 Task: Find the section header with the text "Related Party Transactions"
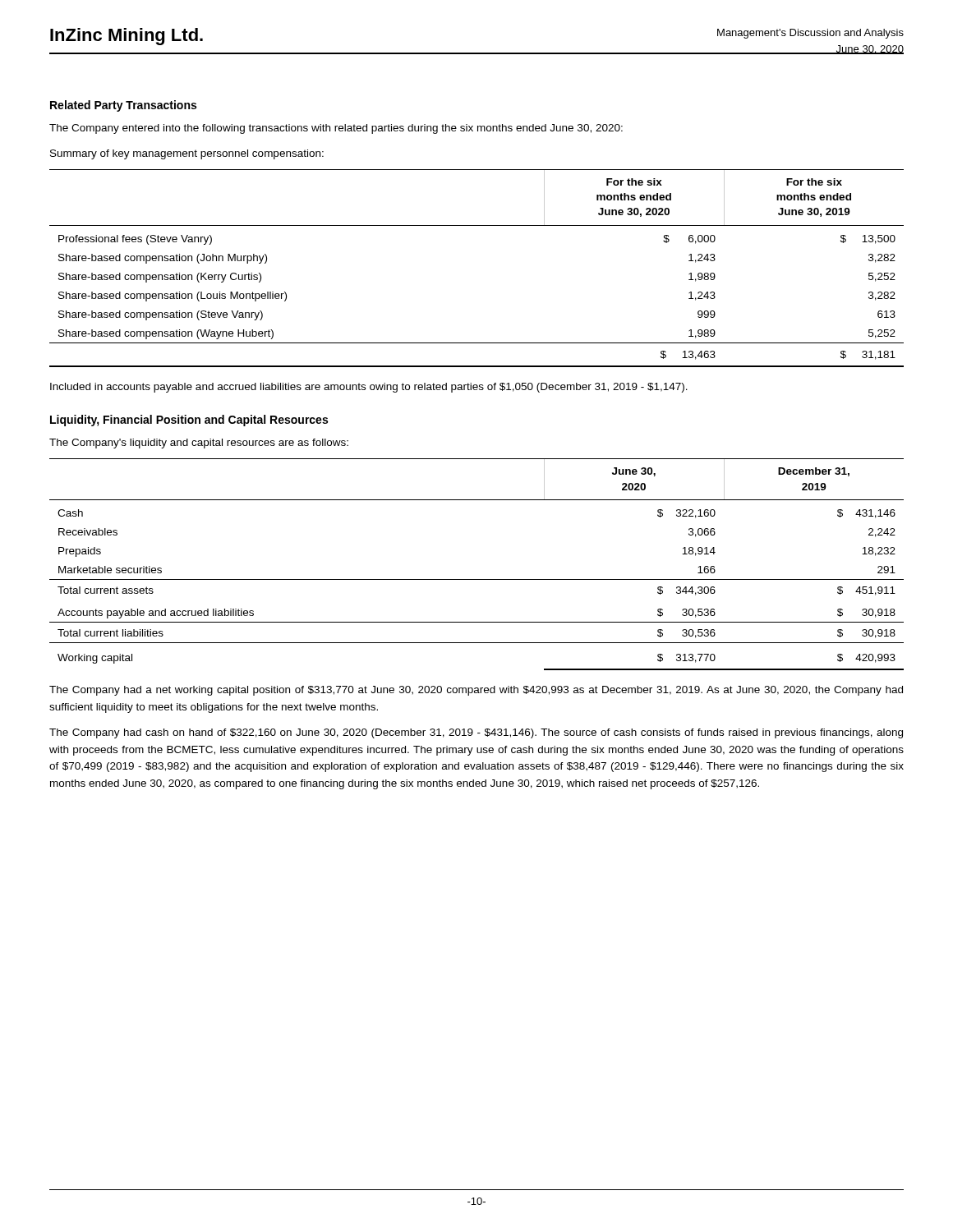tap(123, 105)
